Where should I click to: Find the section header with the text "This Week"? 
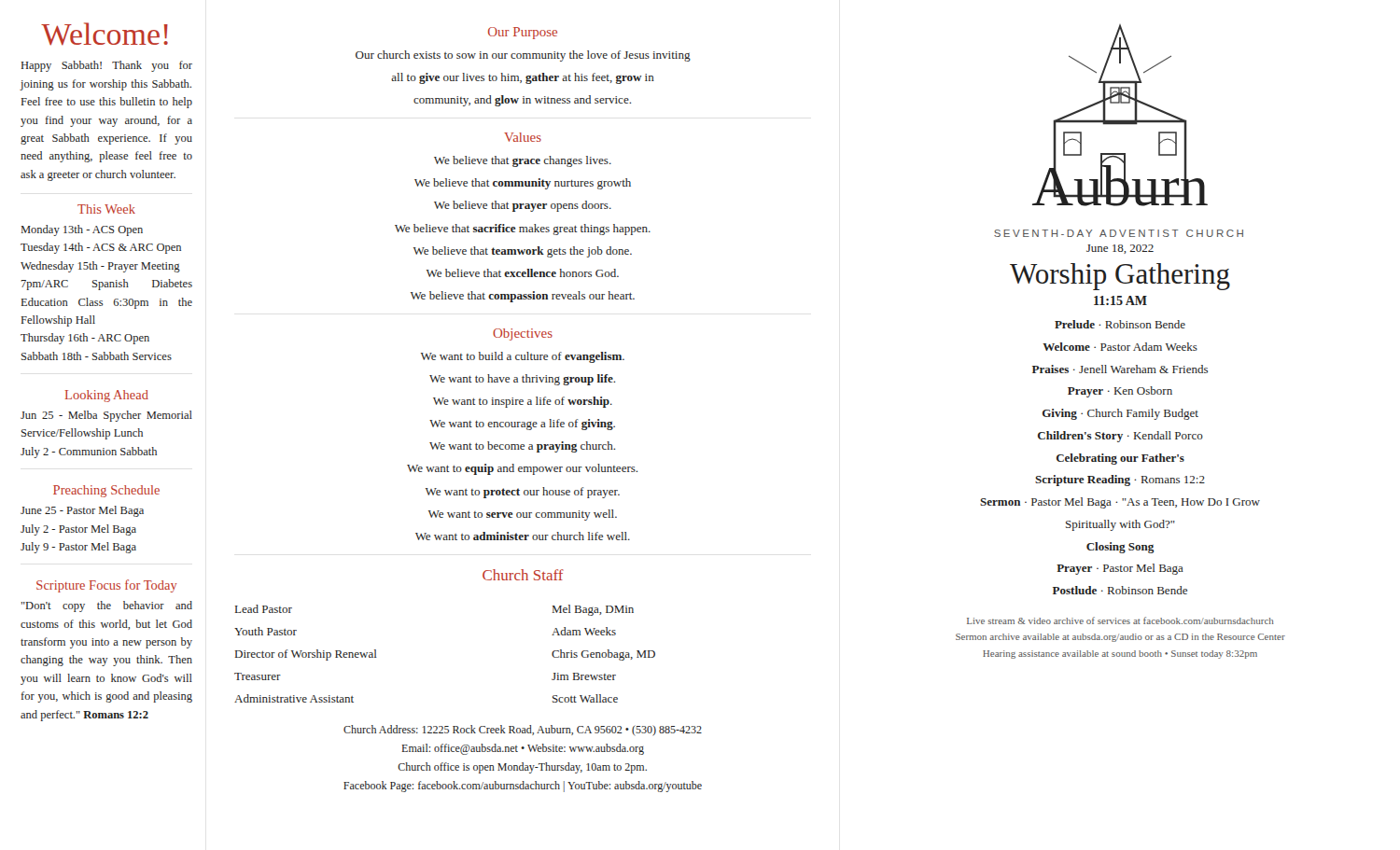pos(106,209)
